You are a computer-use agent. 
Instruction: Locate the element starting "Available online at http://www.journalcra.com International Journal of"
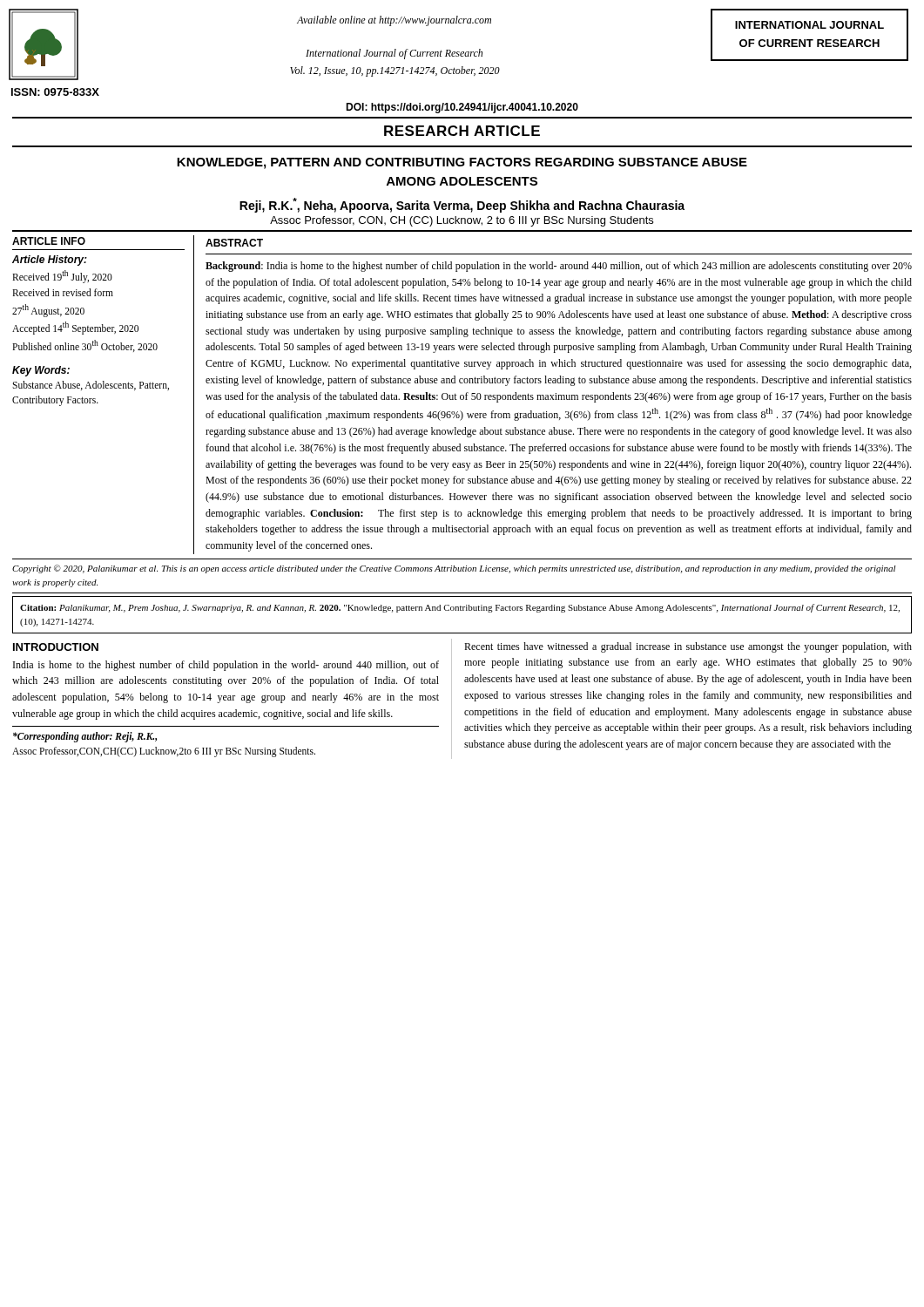pos(395,45)
